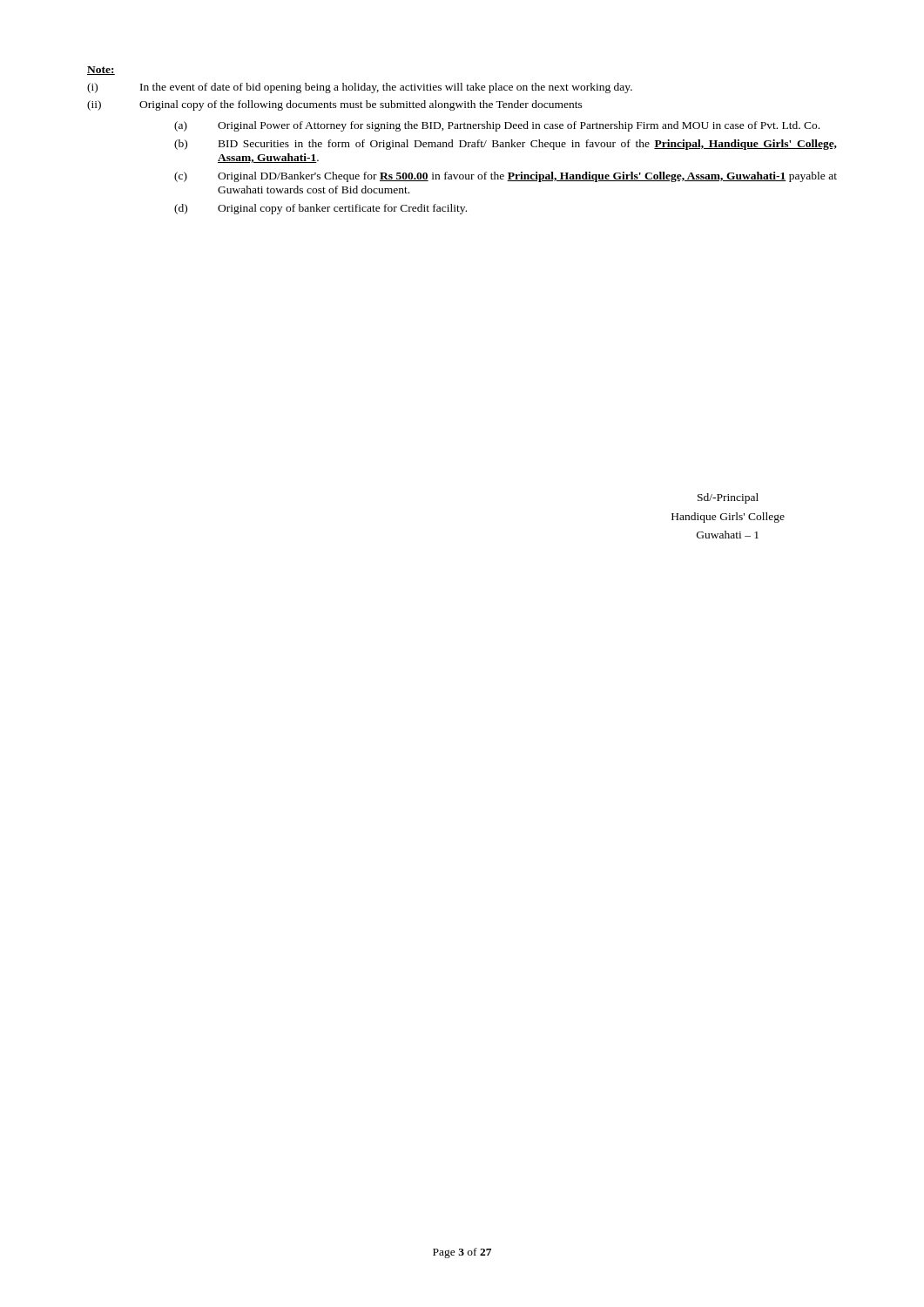Find the list item that reads "(ii) Original copy of the"
The height and width of the screenshot is (1307, 924).
(x=335, y=105)
